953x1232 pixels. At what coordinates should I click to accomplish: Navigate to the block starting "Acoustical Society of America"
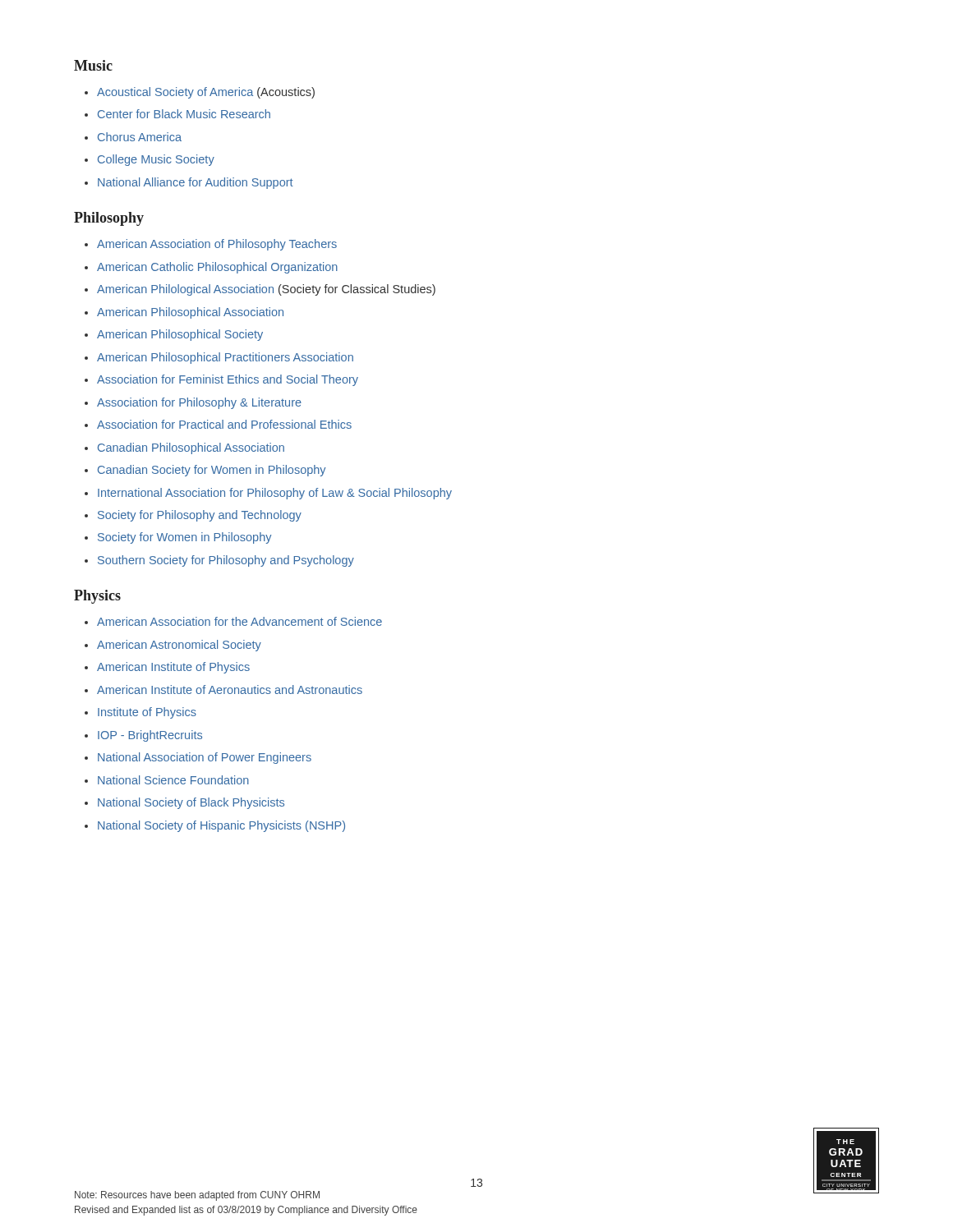pos(206,92)
